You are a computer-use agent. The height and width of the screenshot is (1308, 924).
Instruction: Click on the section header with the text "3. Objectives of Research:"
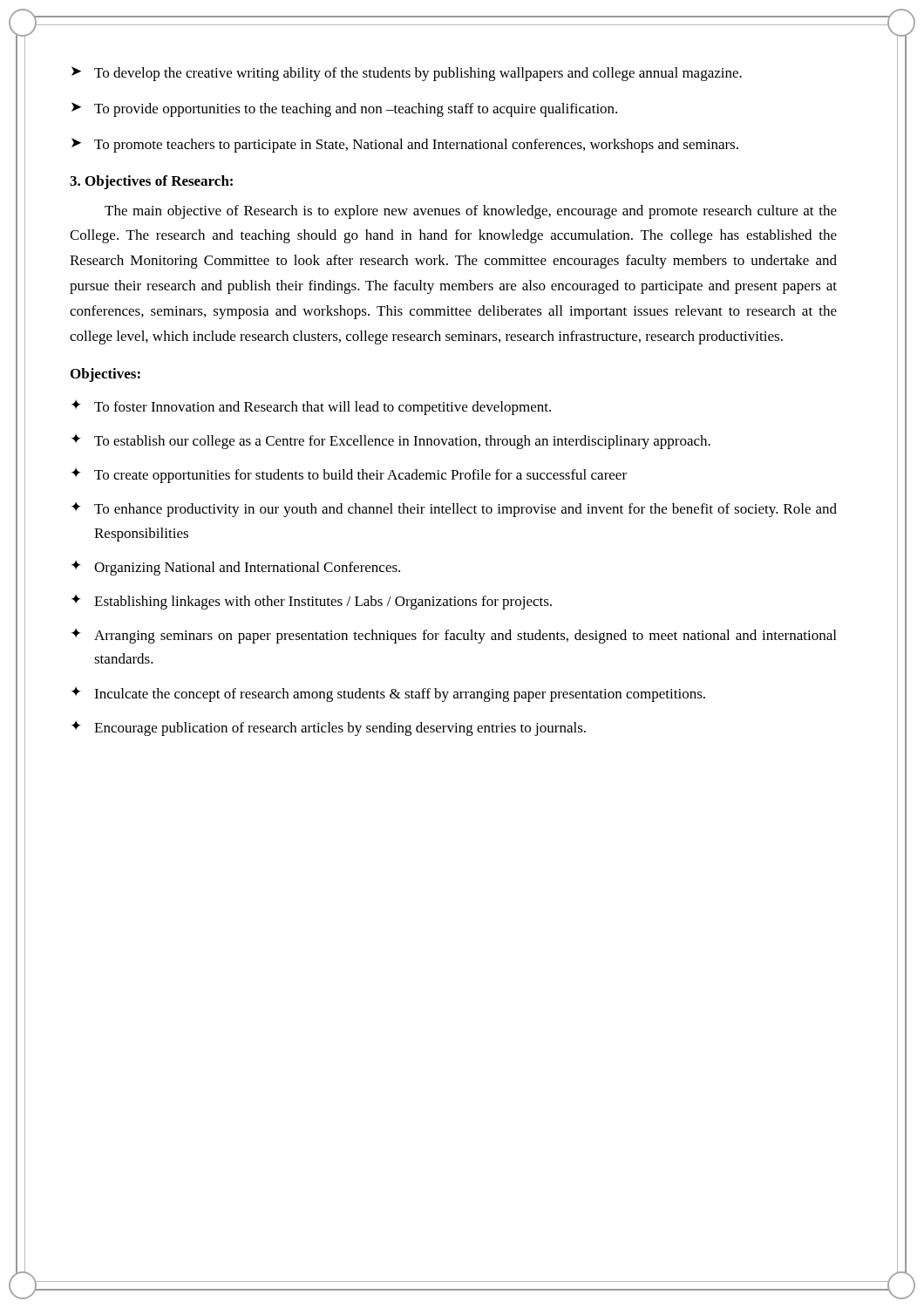152,181
